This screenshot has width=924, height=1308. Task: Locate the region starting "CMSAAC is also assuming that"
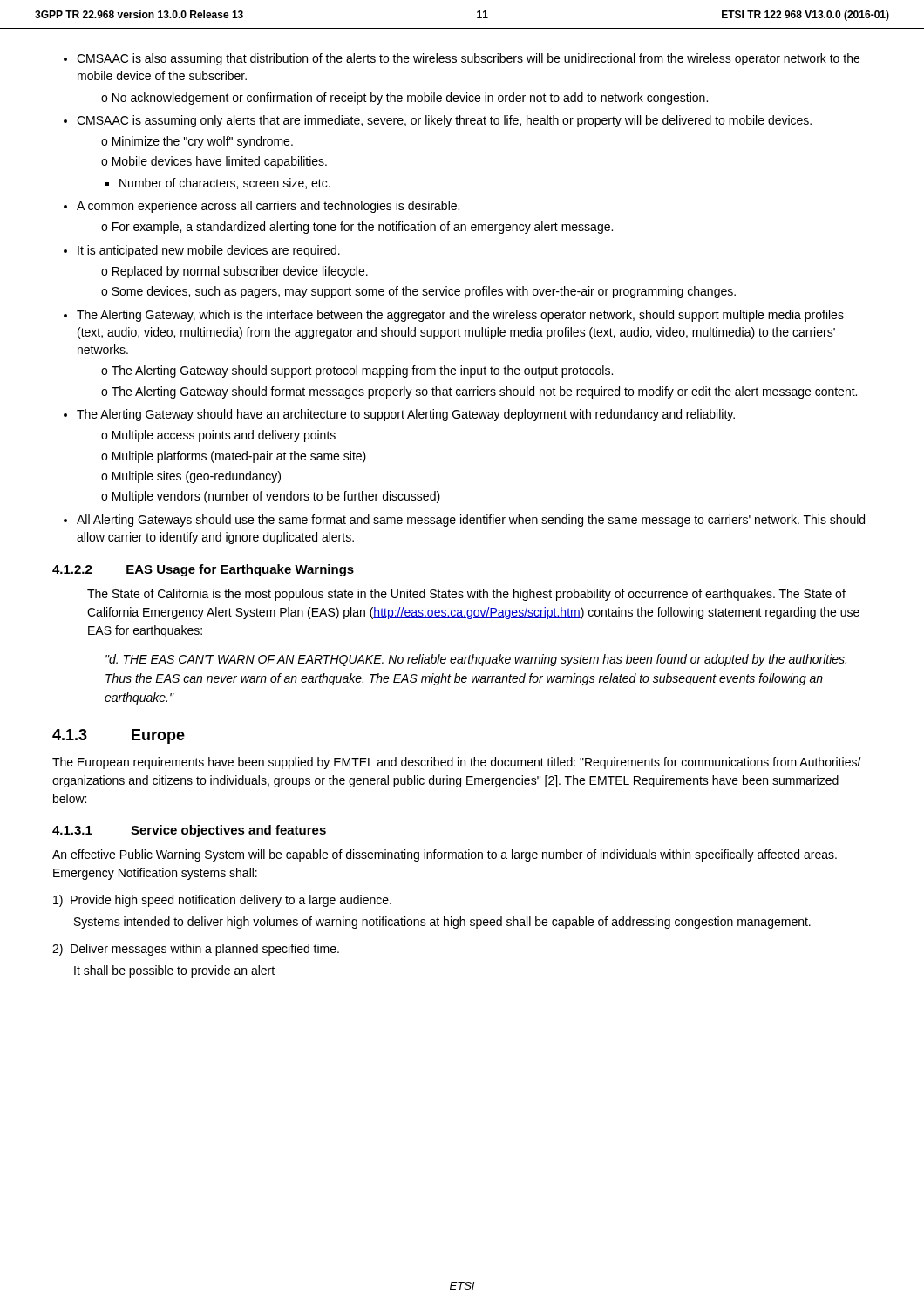462,59
